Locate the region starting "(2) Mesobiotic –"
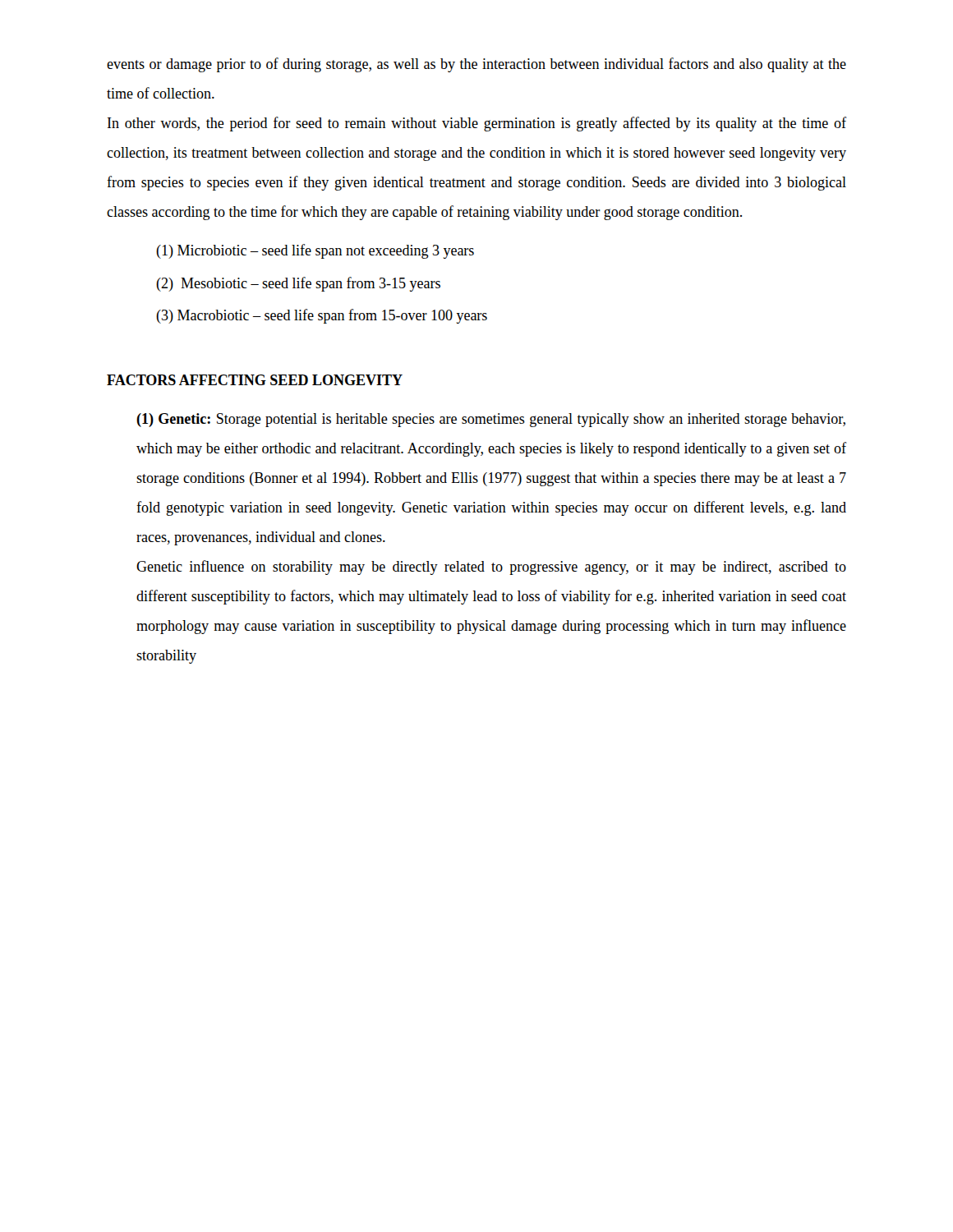This screenshot has height=1232, width=953. coord(298,283)
